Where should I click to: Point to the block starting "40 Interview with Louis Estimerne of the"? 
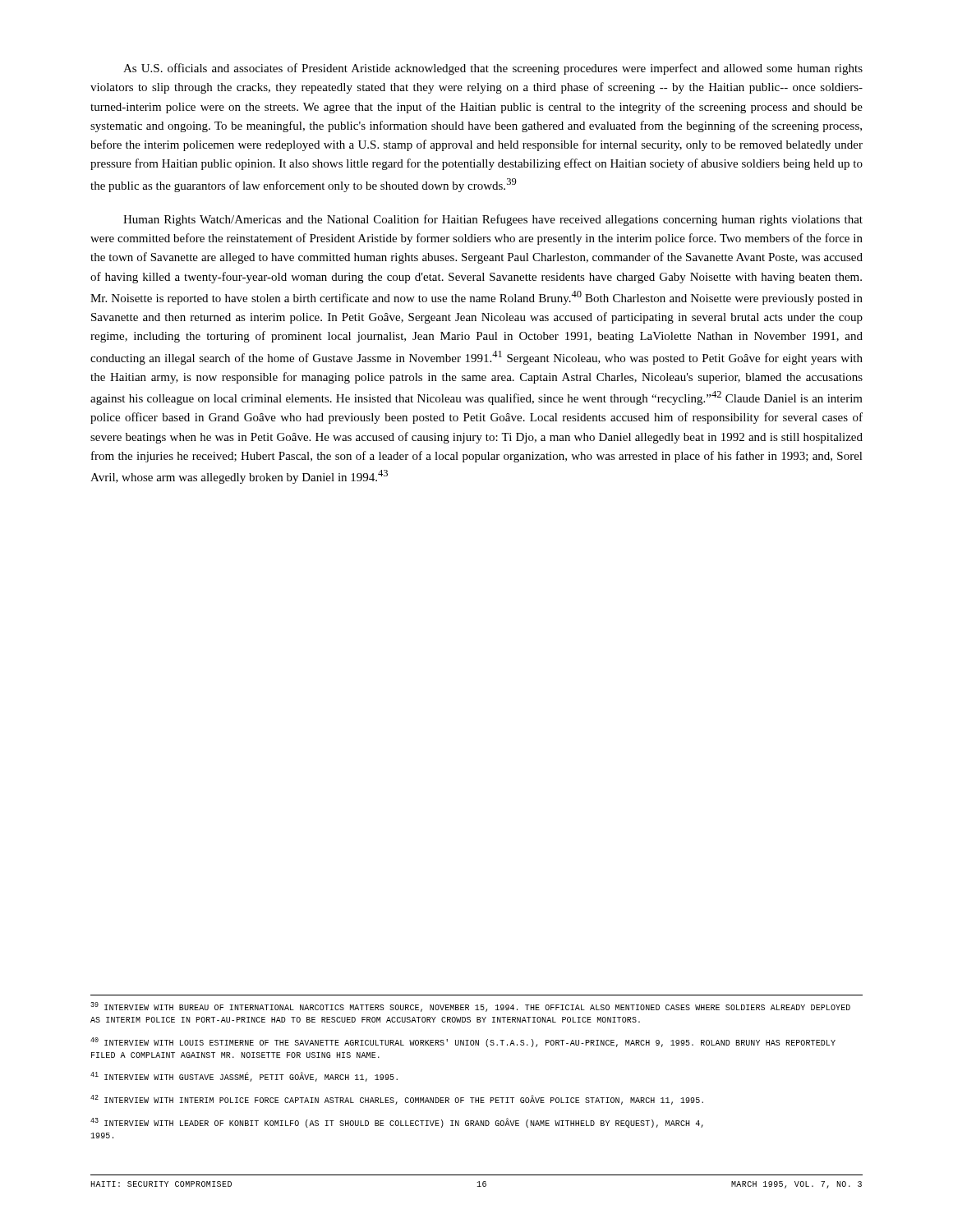coord(463,1048)
